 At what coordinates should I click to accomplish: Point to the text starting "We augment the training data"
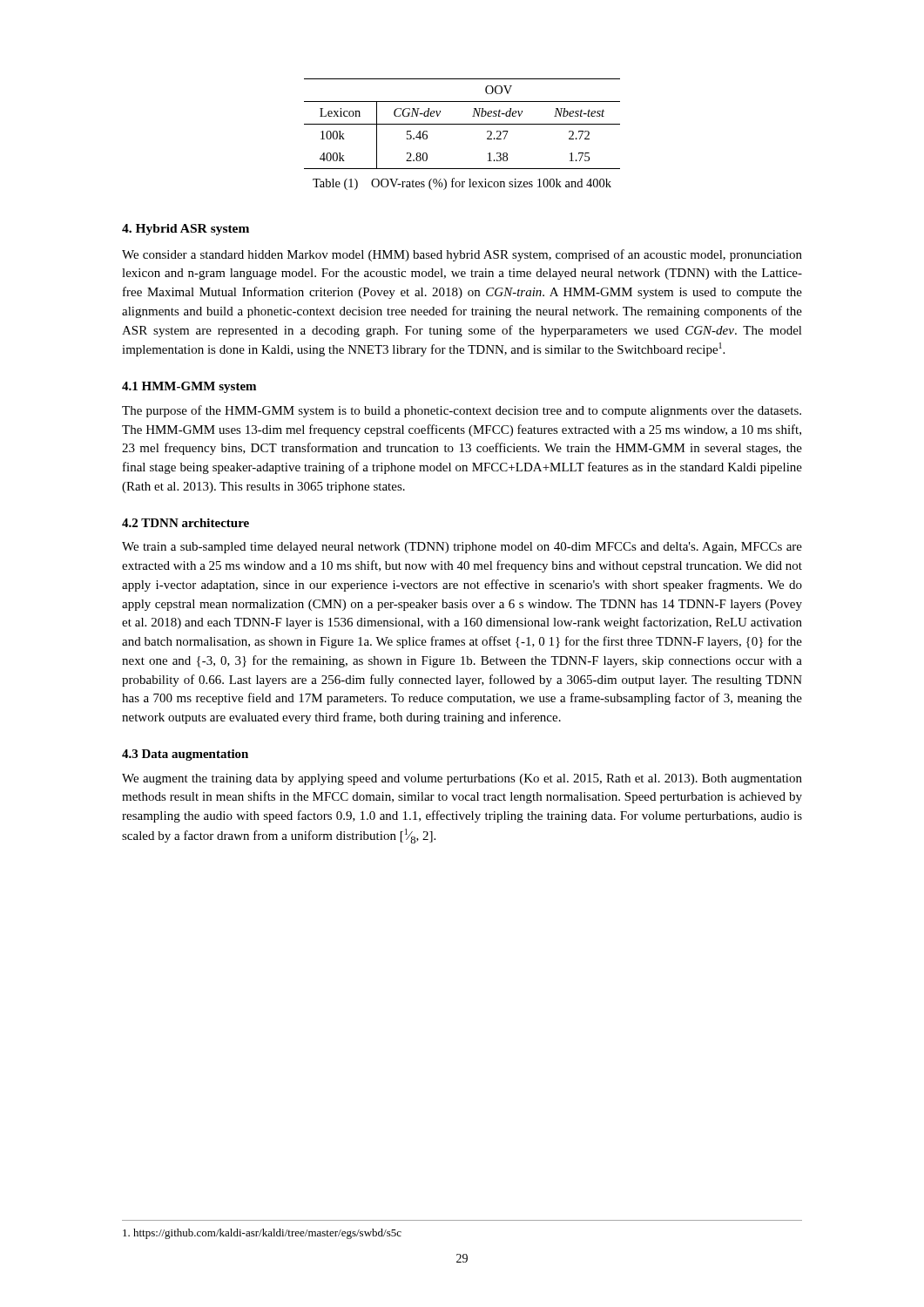(462, 808)
